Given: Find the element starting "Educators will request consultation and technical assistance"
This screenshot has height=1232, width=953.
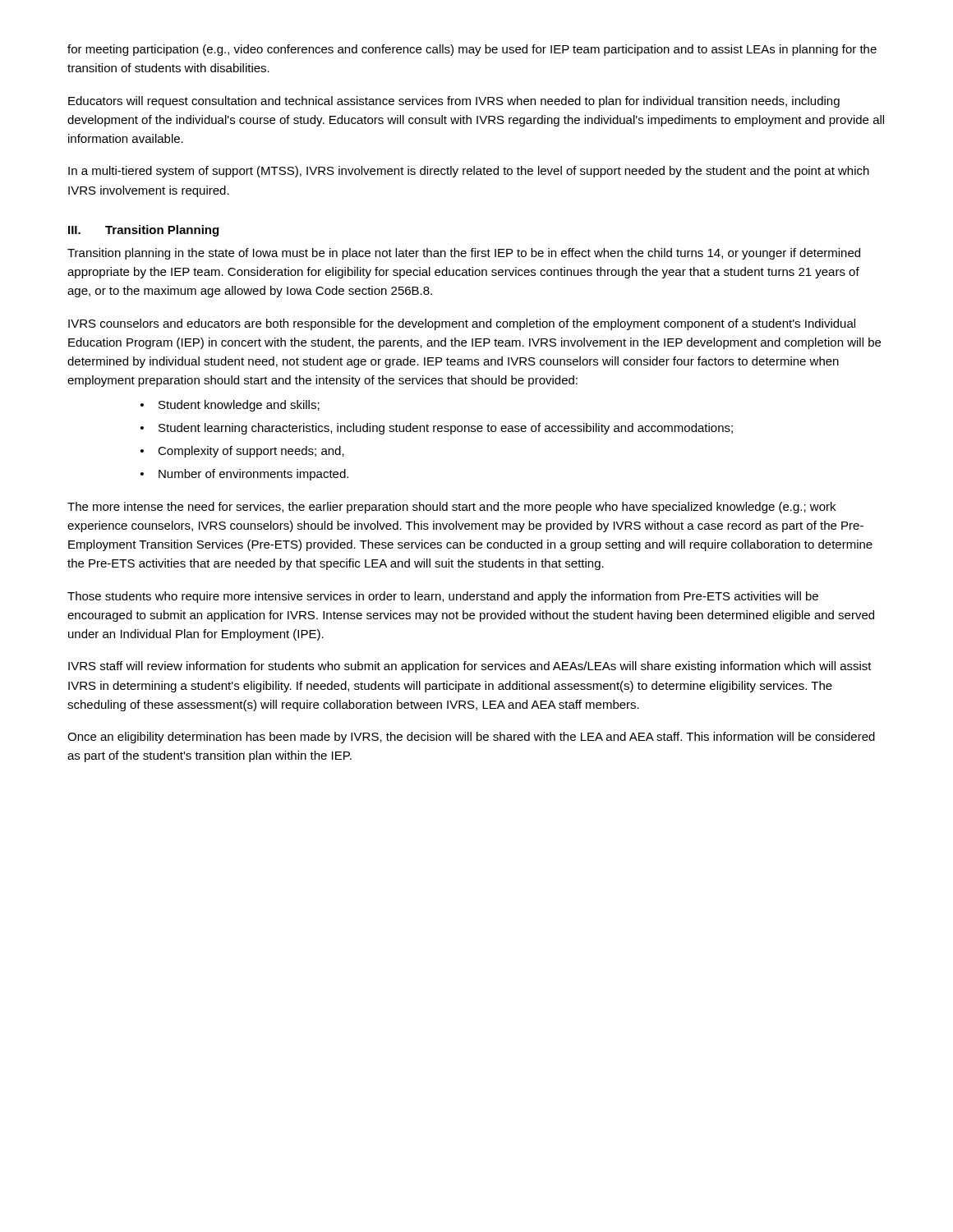Looking at the screenshot, I should point(476,119).
